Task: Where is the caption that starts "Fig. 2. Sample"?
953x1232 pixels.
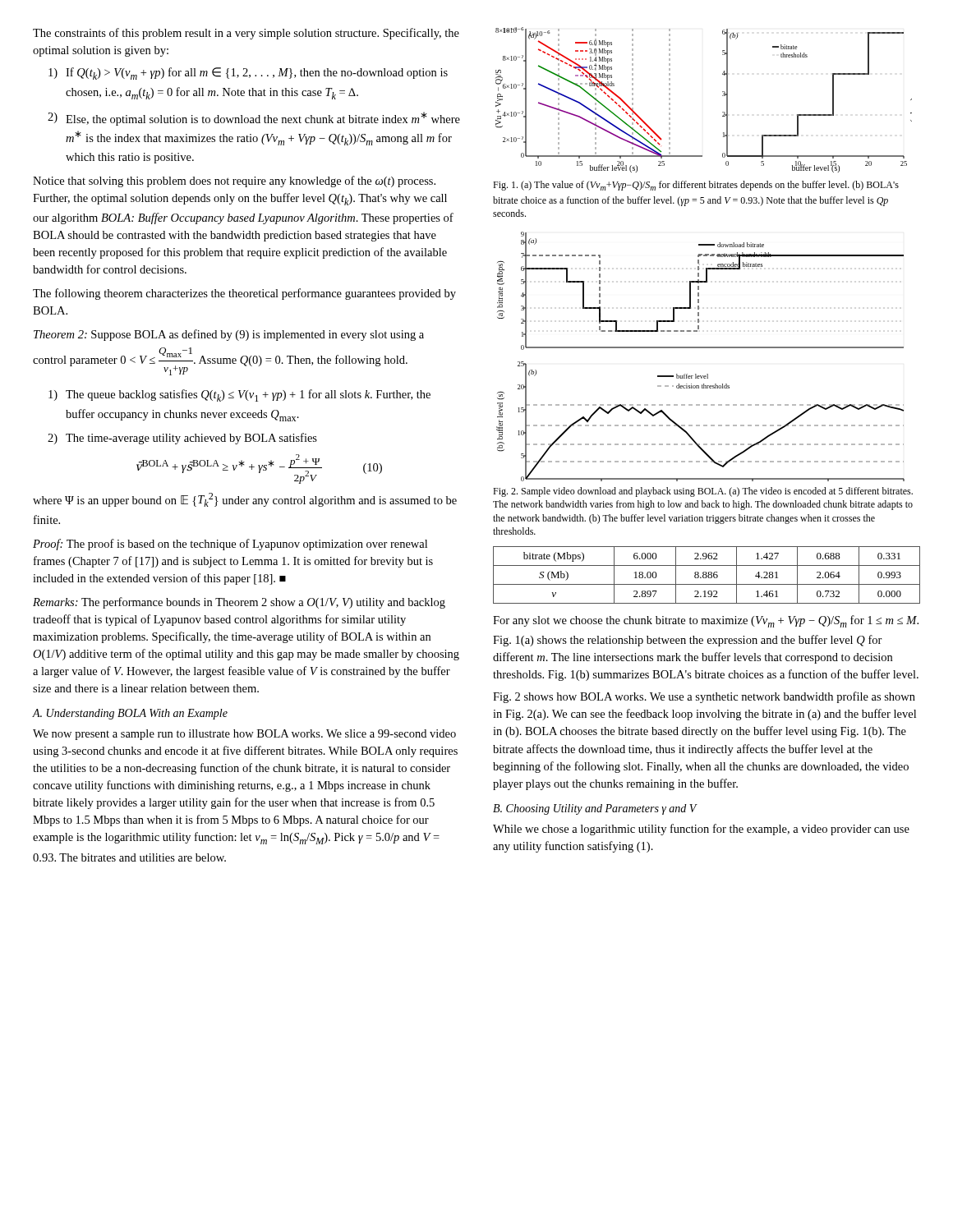Action: pos(703,511)
